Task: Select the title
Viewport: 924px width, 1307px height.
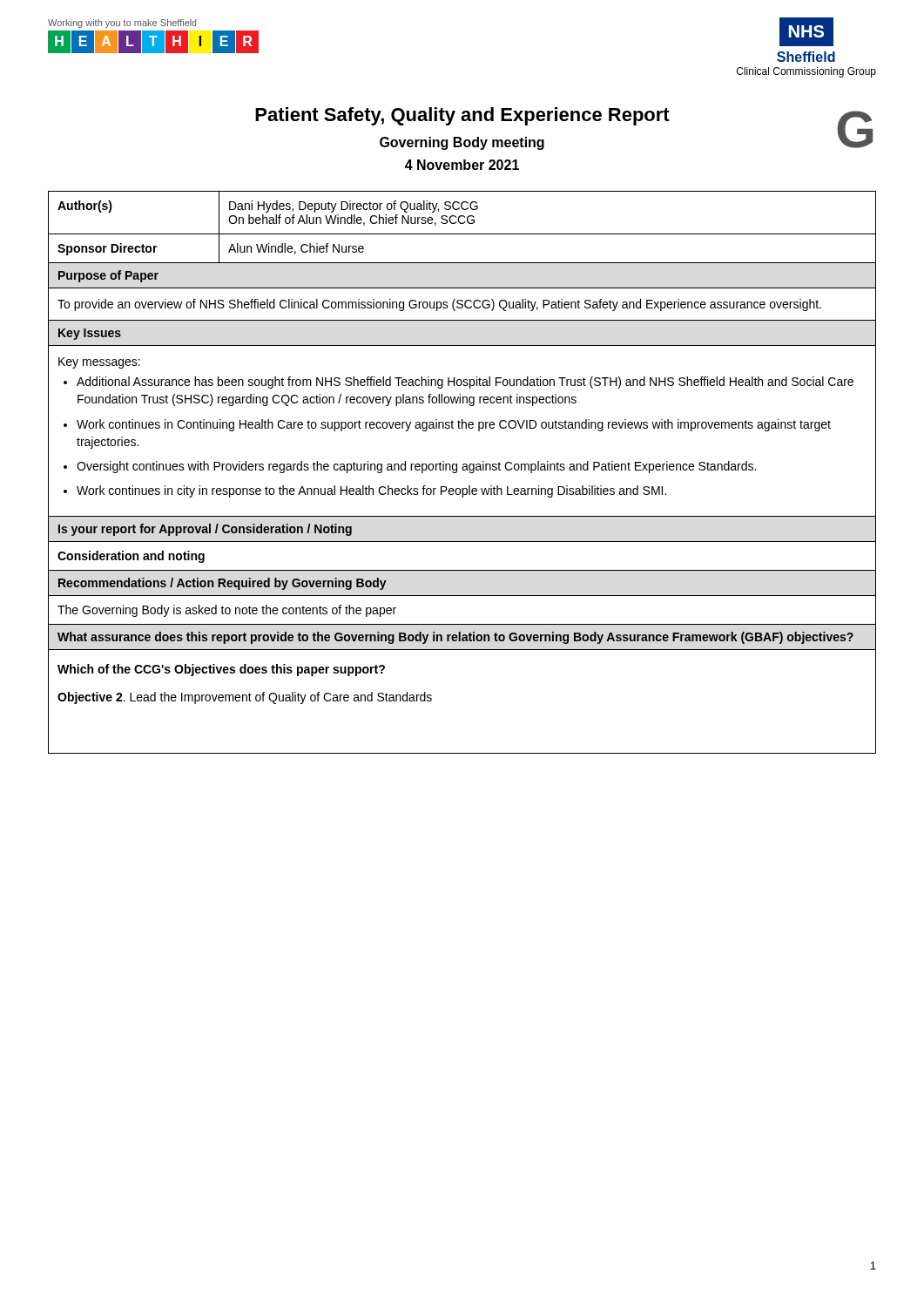Action: (x=462, y=115)
